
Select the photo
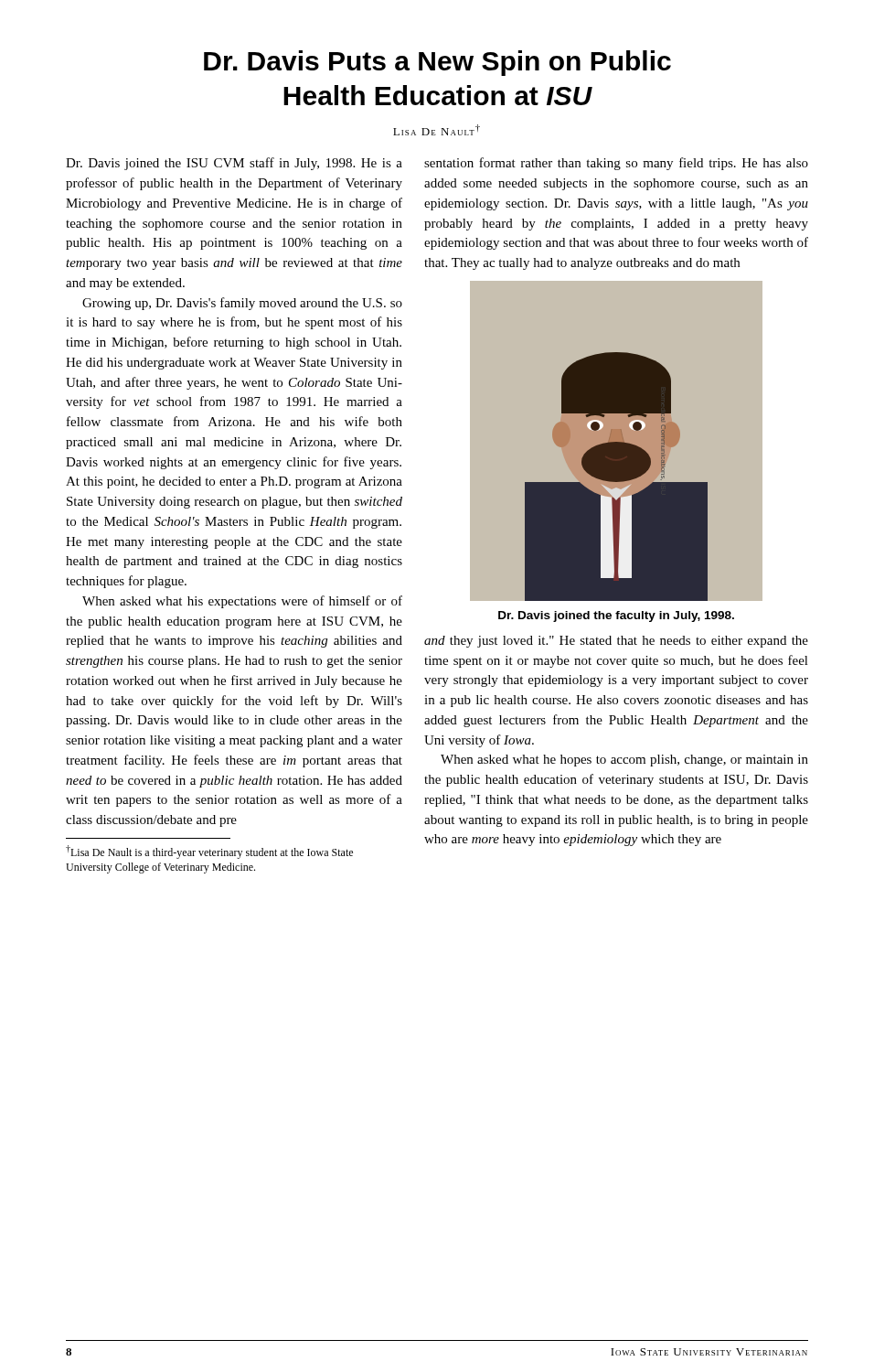616,443
